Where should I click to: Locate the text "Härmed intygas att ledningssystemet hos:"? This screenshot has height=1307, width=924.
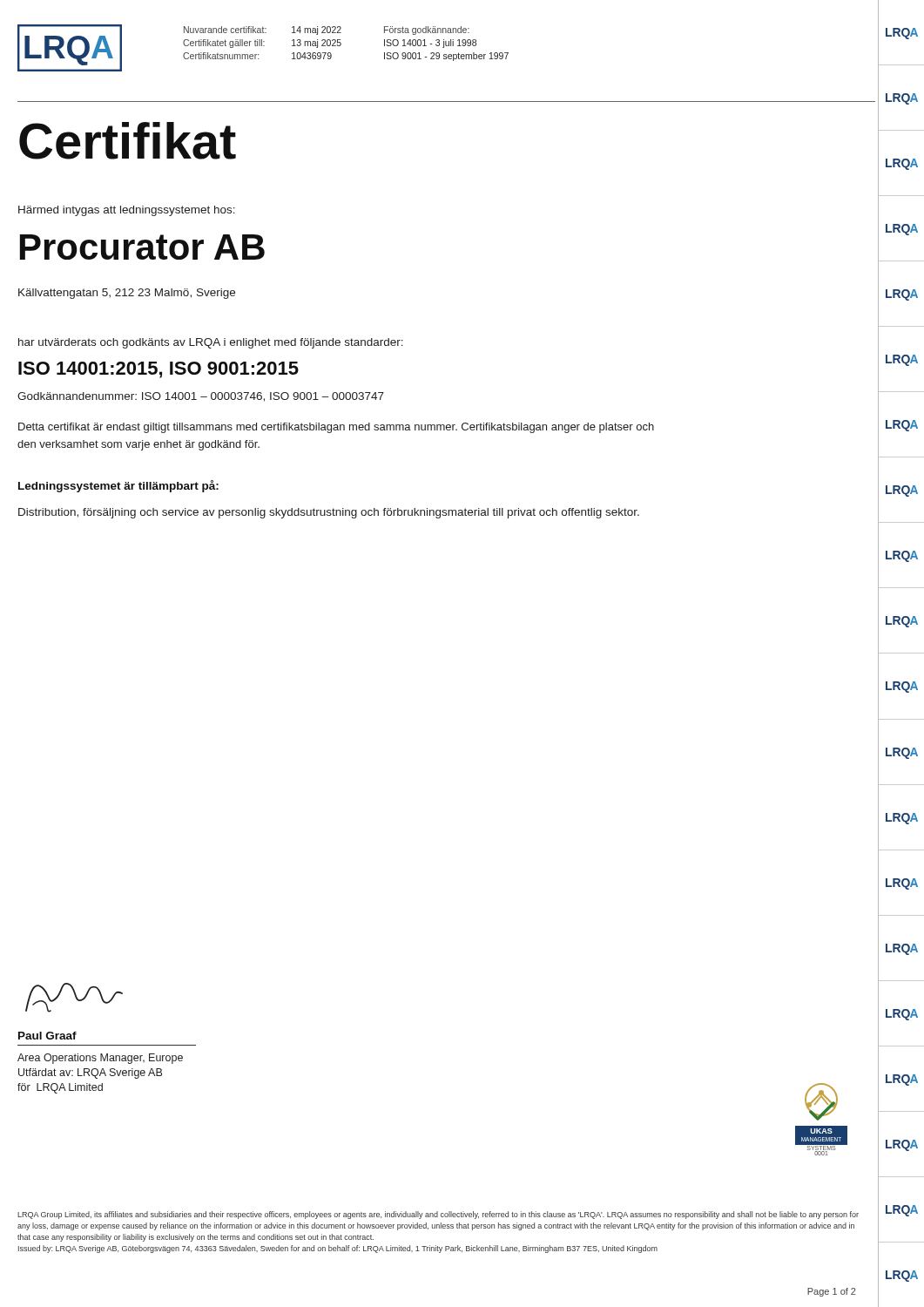click(x=127, y=210)
